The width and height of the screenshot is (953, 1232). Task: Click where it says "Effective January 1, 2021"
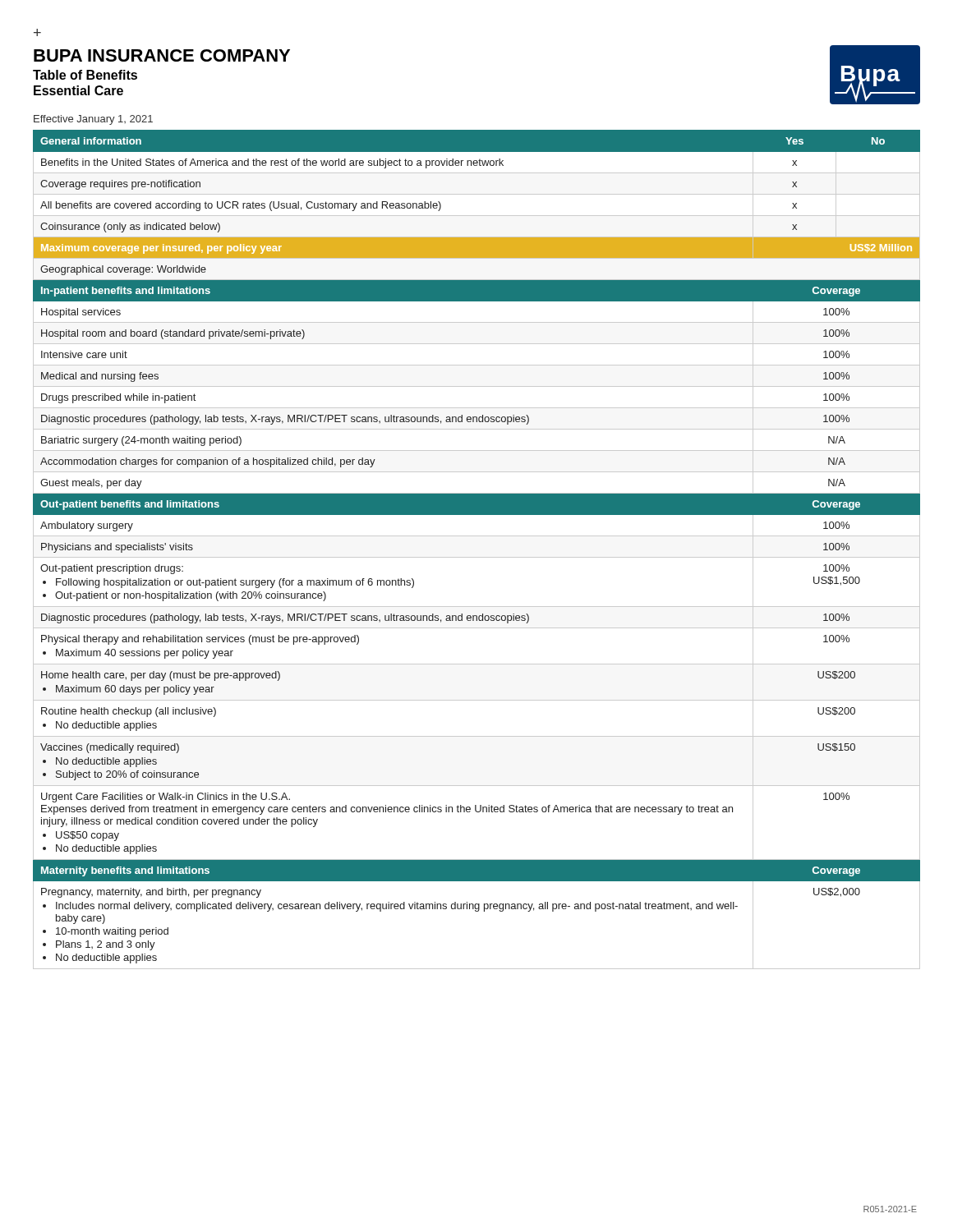point(93,119)
